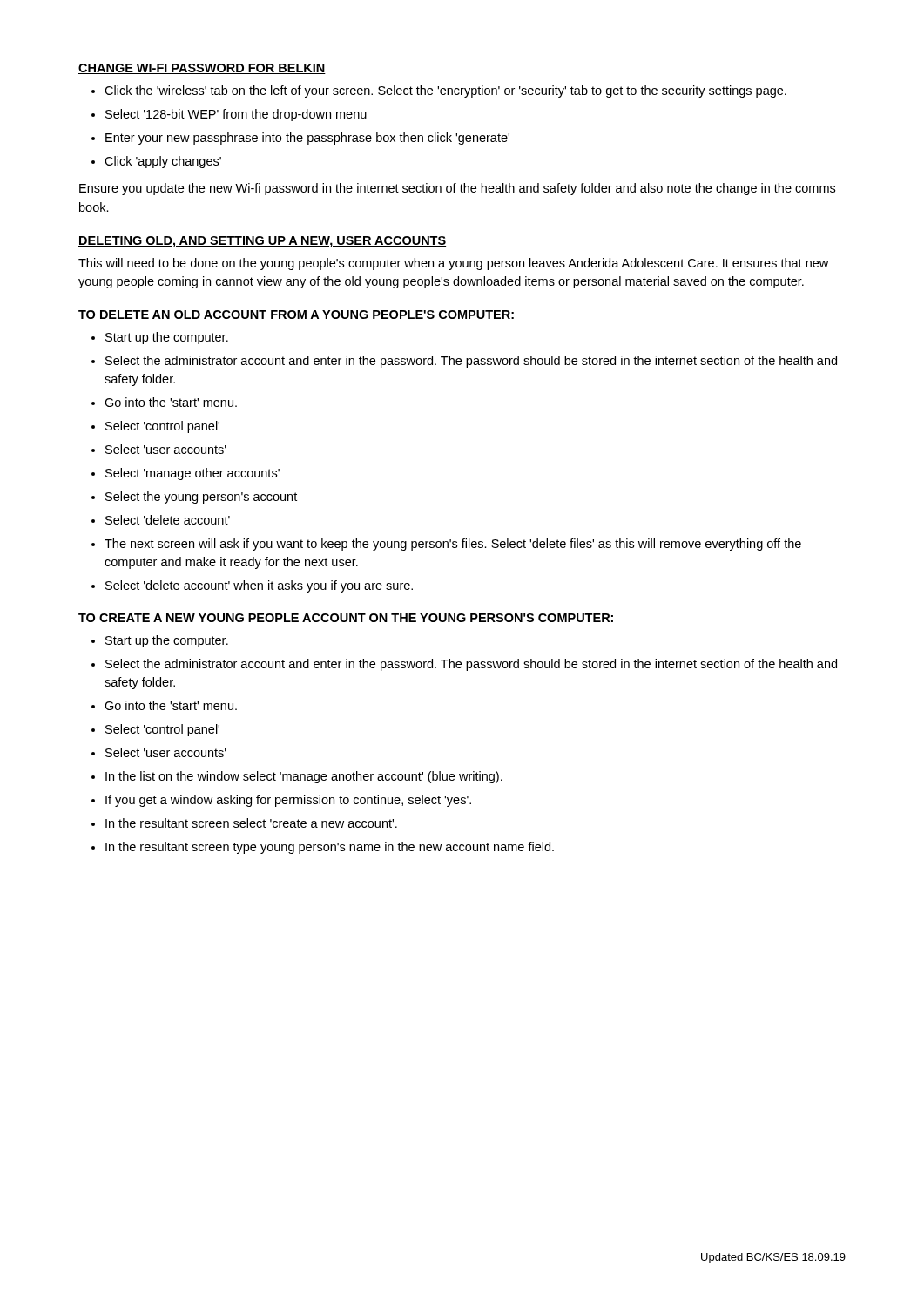Click the passage that begins "Ensure you update the"
The height and width of the screenshot is (1307, 924).
462,199
